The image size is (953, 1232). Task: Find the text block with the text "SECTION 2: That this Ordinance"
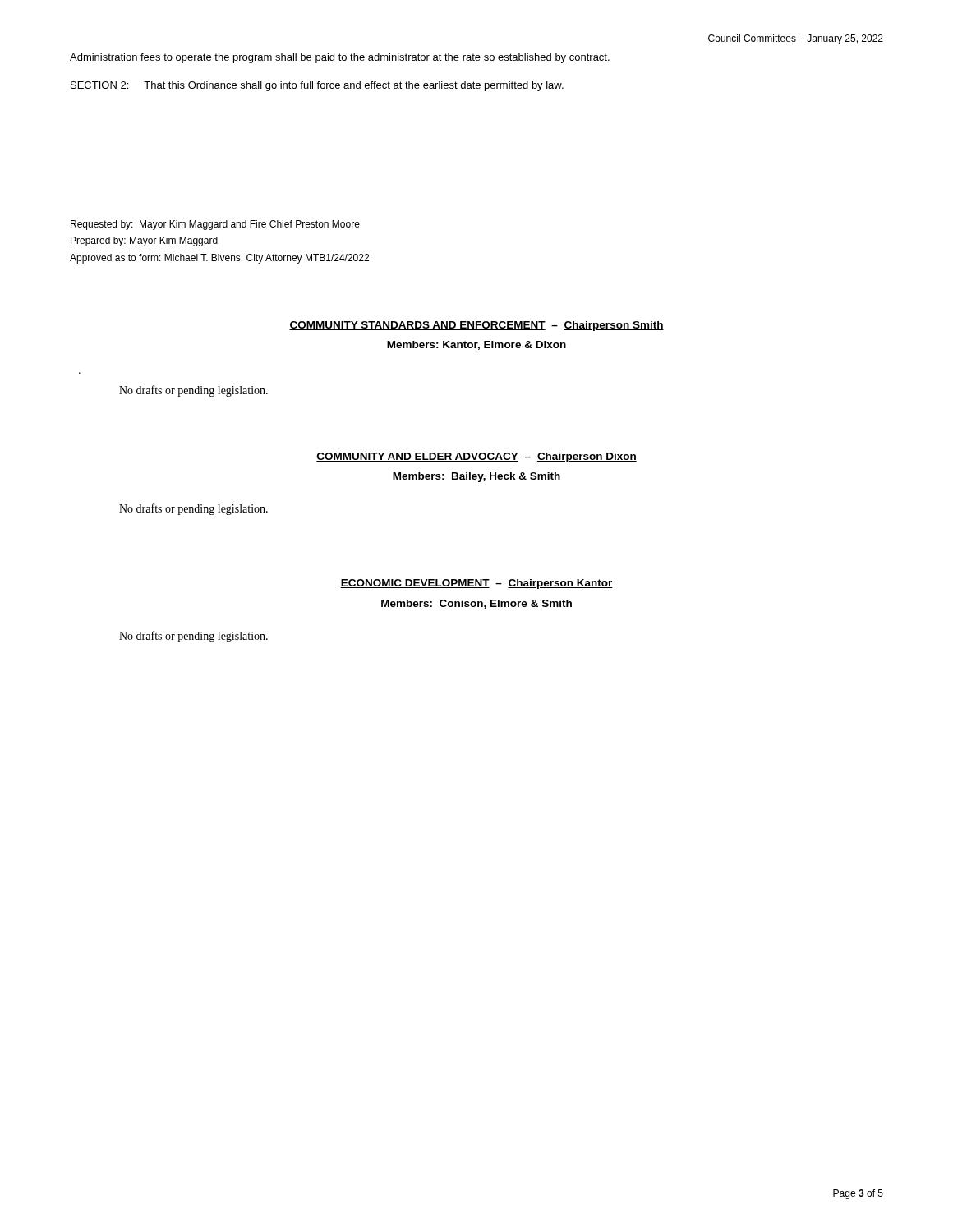click(x=317, y=85)
